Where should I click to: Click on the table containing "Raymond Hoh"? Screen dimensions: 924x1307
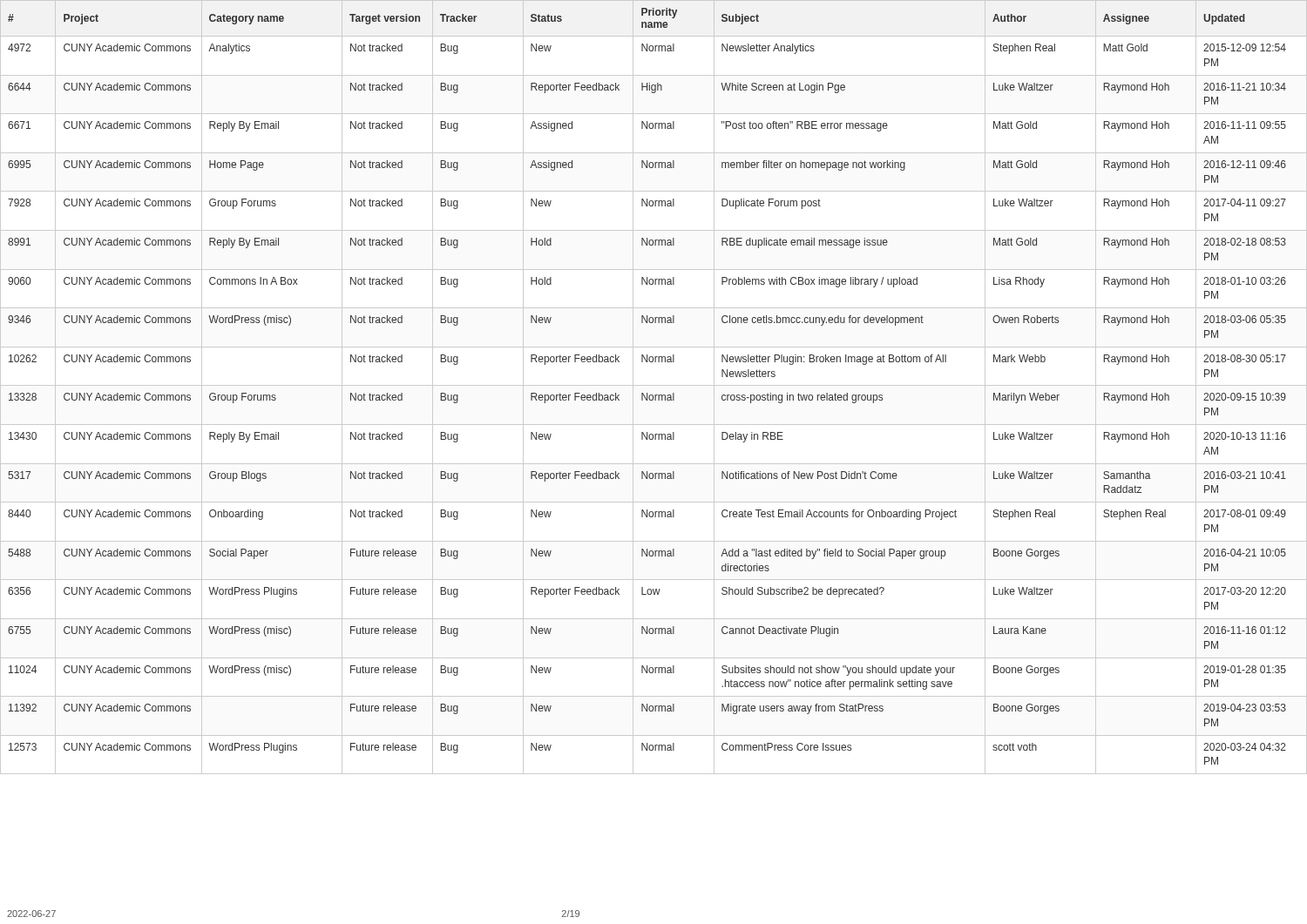(x=654, y=387)
